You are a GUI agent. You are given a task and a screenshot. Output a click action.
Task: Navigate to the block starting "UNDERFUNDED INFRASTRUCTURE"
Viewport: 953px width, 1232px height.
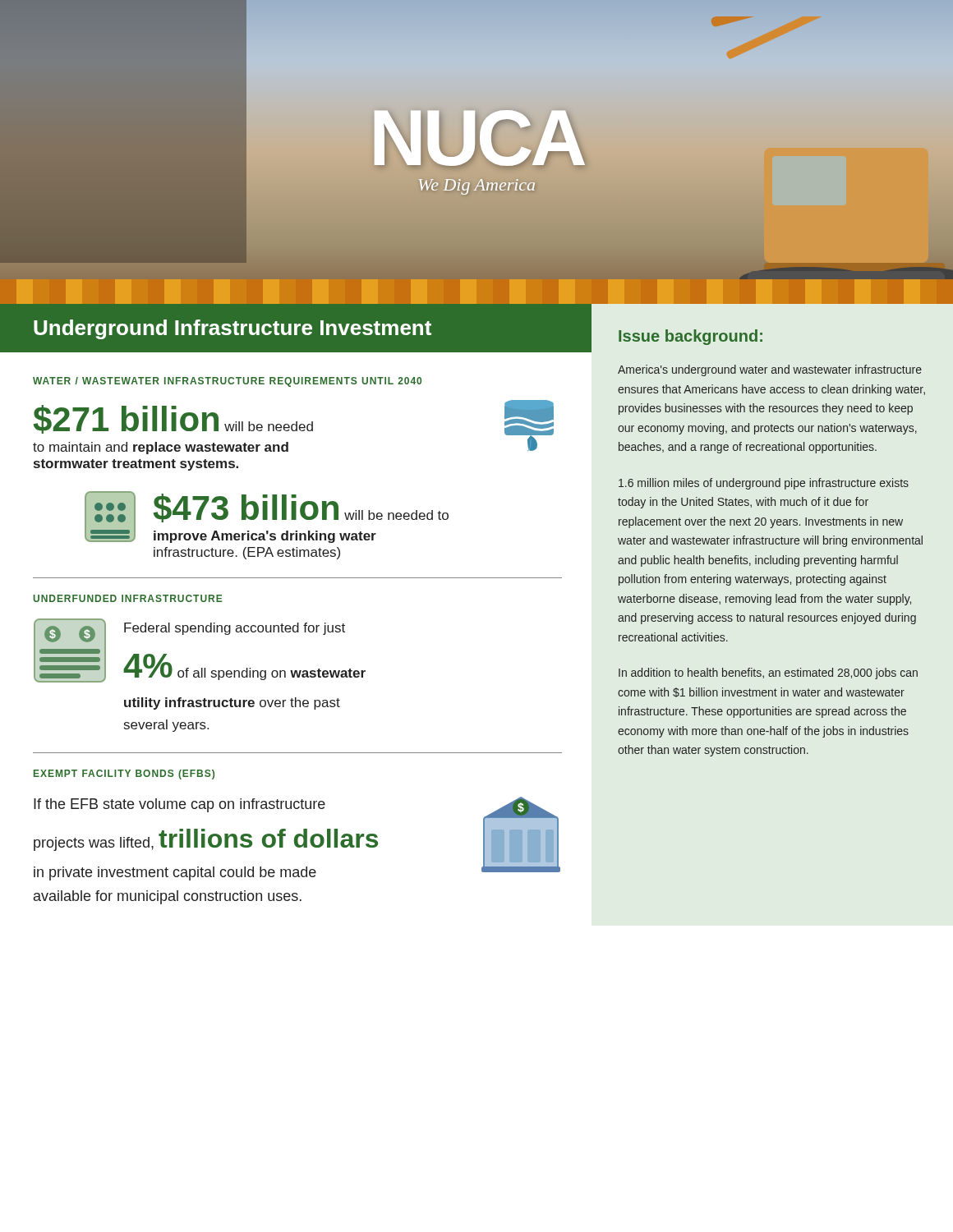(128, 599)
